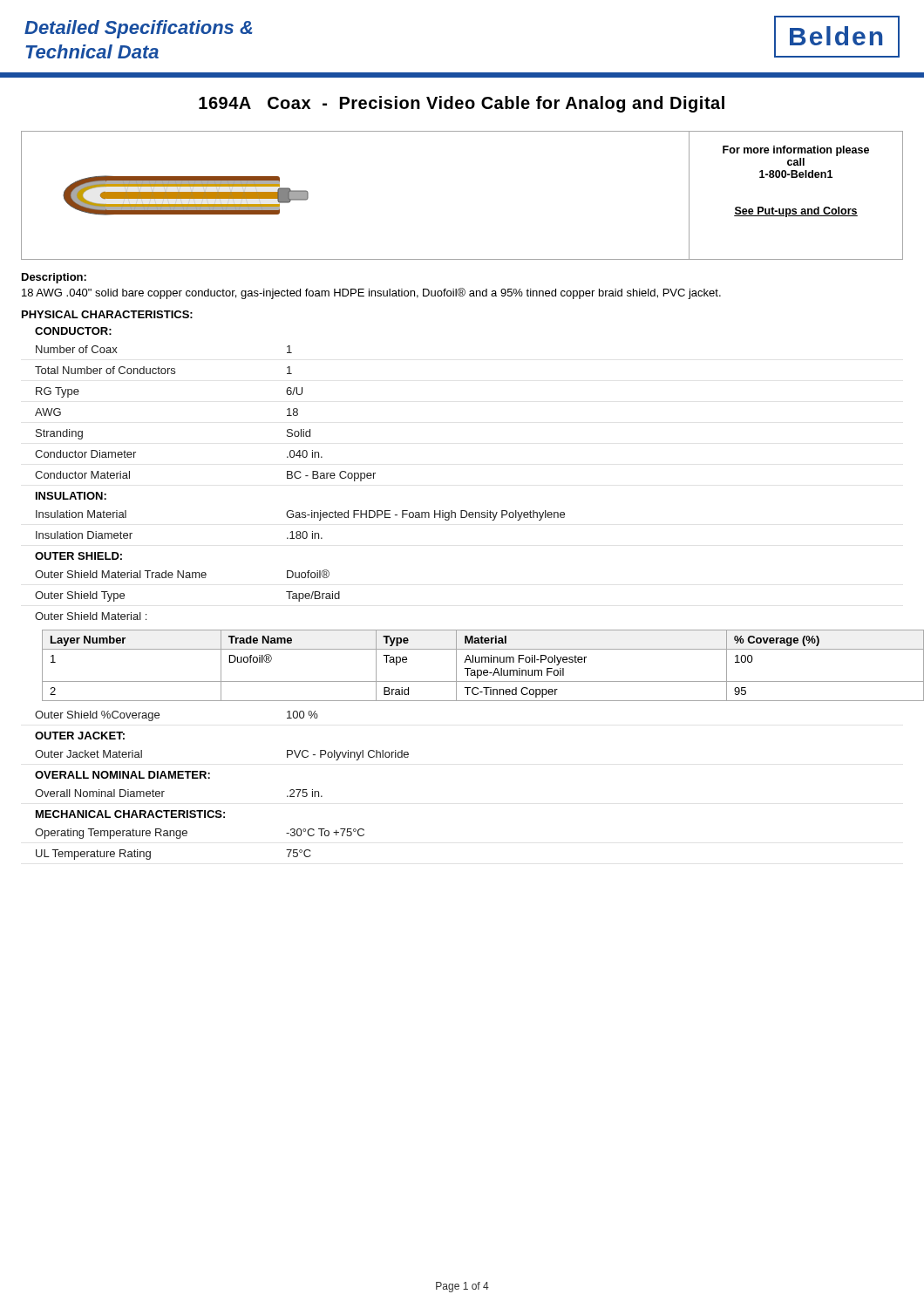Select the table that reads "% Coverage (%)"

coord(462,666)
